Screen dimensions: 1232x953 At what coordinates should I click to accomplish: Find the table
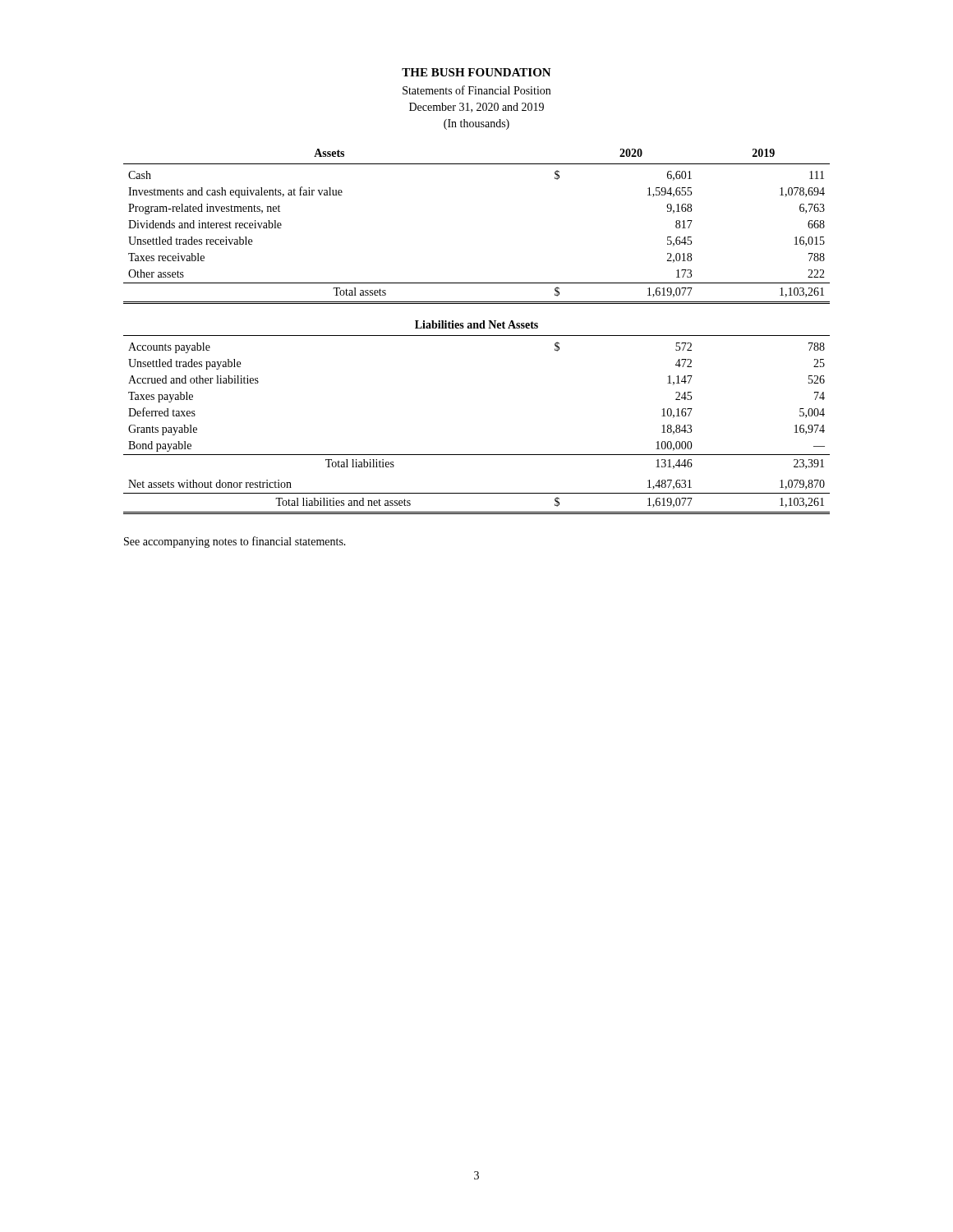[x=476, y=330]
